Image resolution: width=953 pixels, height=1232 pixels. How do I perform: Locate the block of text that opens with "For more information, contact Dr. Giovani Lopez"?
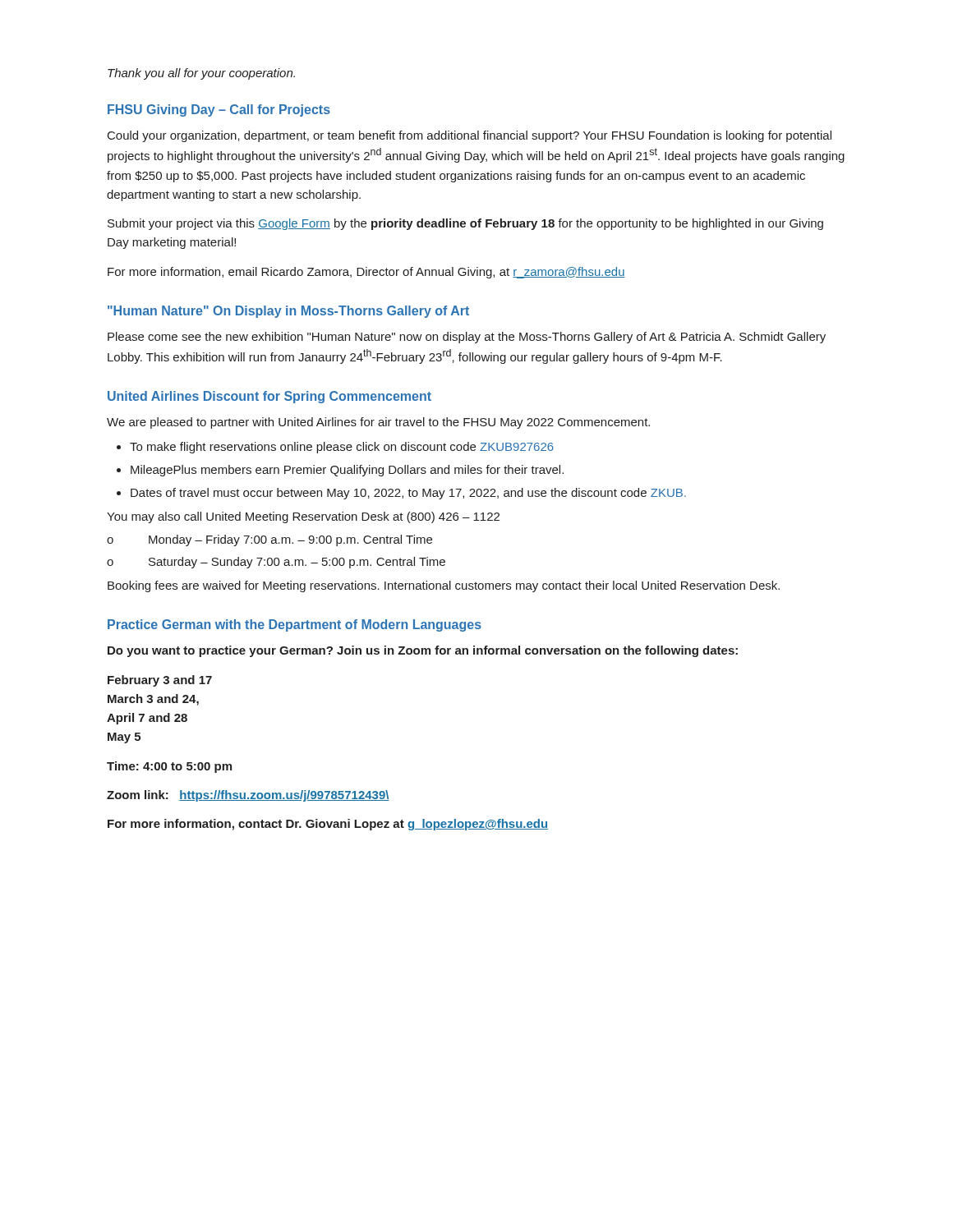(x=327, y=823)
